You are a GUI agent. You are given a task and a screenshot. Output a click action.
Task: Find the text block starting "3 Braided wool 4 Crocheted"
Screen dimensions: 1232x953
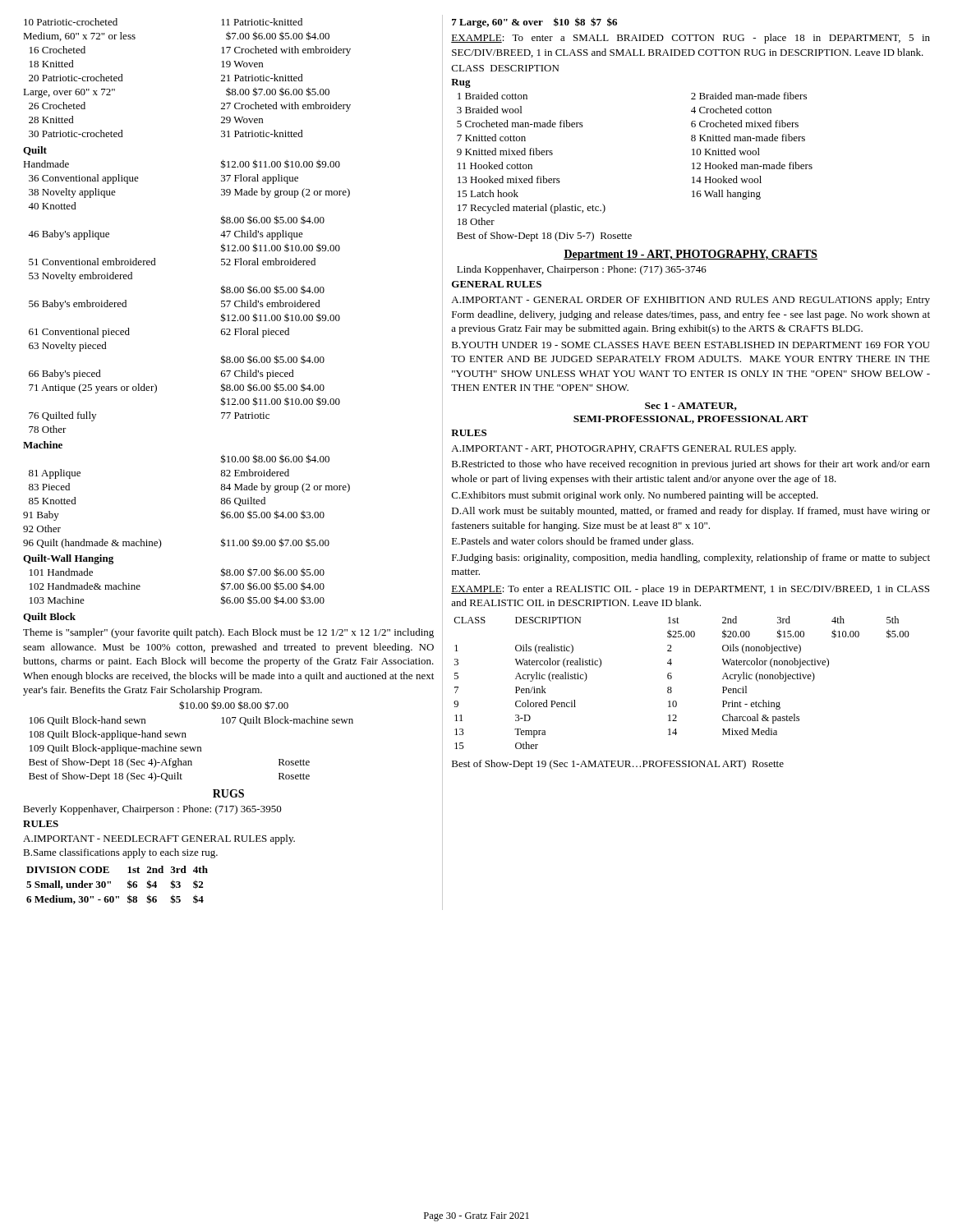click(x=691, y=110)
